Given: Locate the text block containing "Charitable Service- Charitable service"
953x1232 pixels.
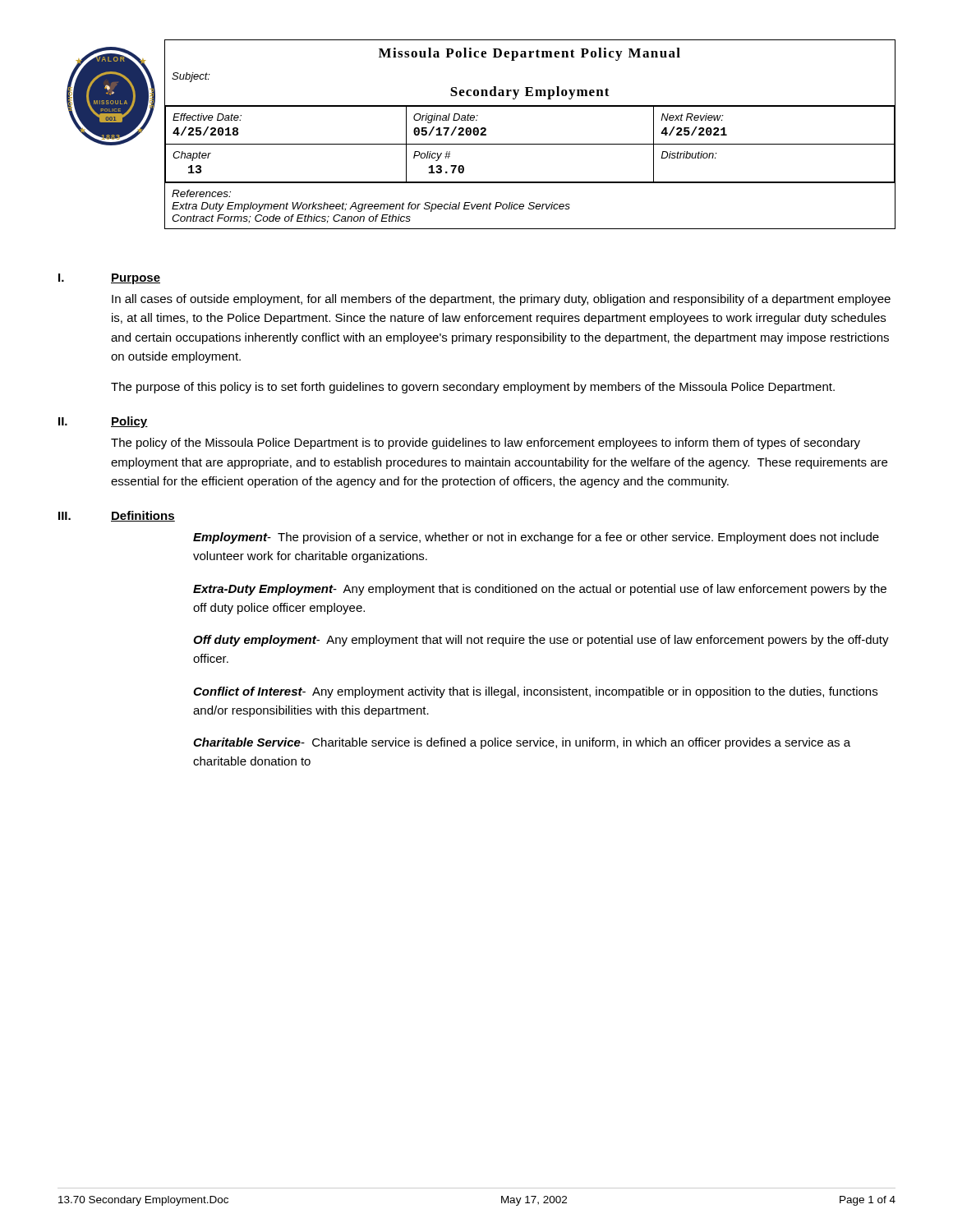Looking at the screenshot, I should pos(544,752).
